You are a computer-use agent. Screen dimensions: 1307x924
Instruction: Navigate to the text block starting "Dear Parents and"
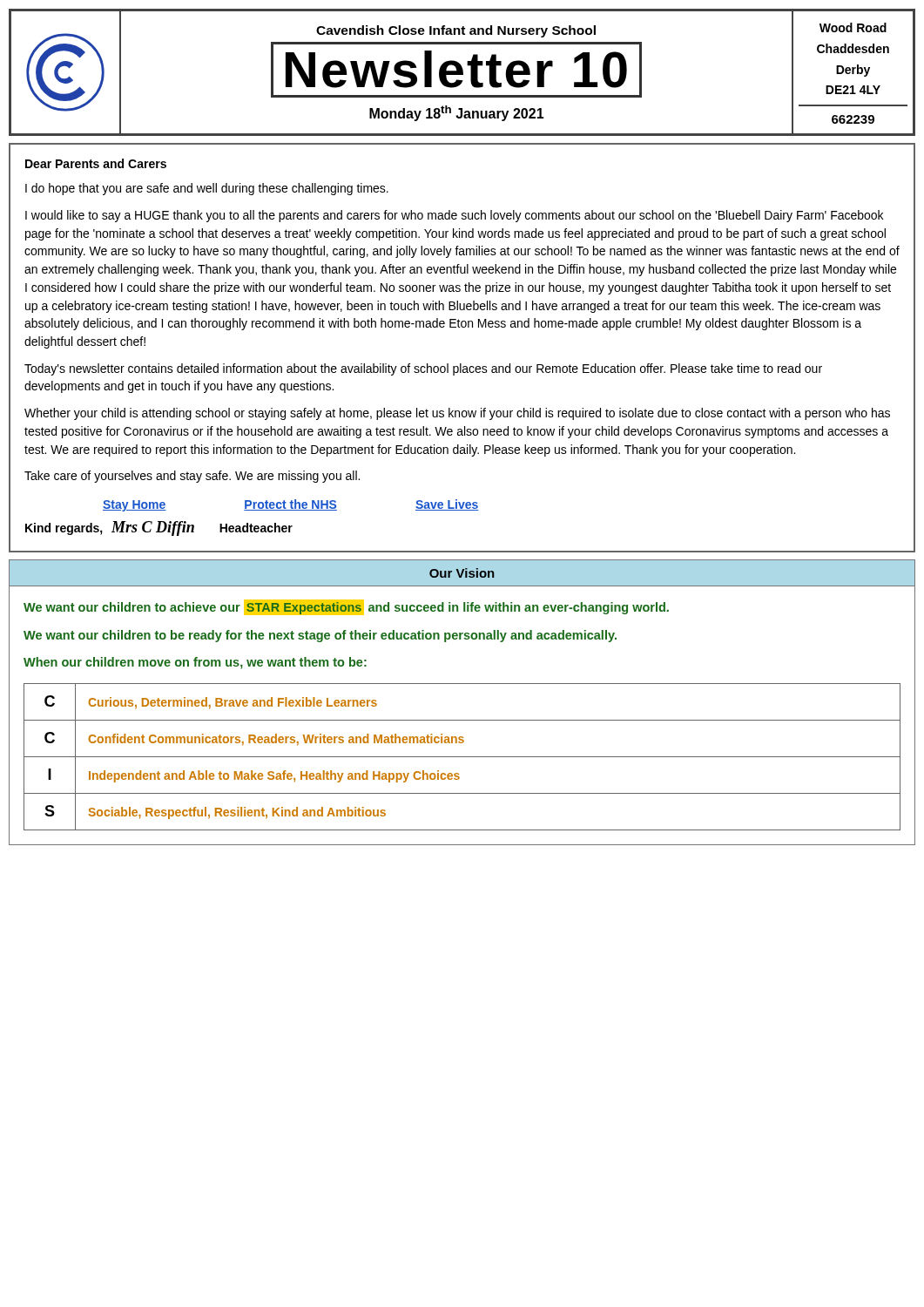coord(96,164)
